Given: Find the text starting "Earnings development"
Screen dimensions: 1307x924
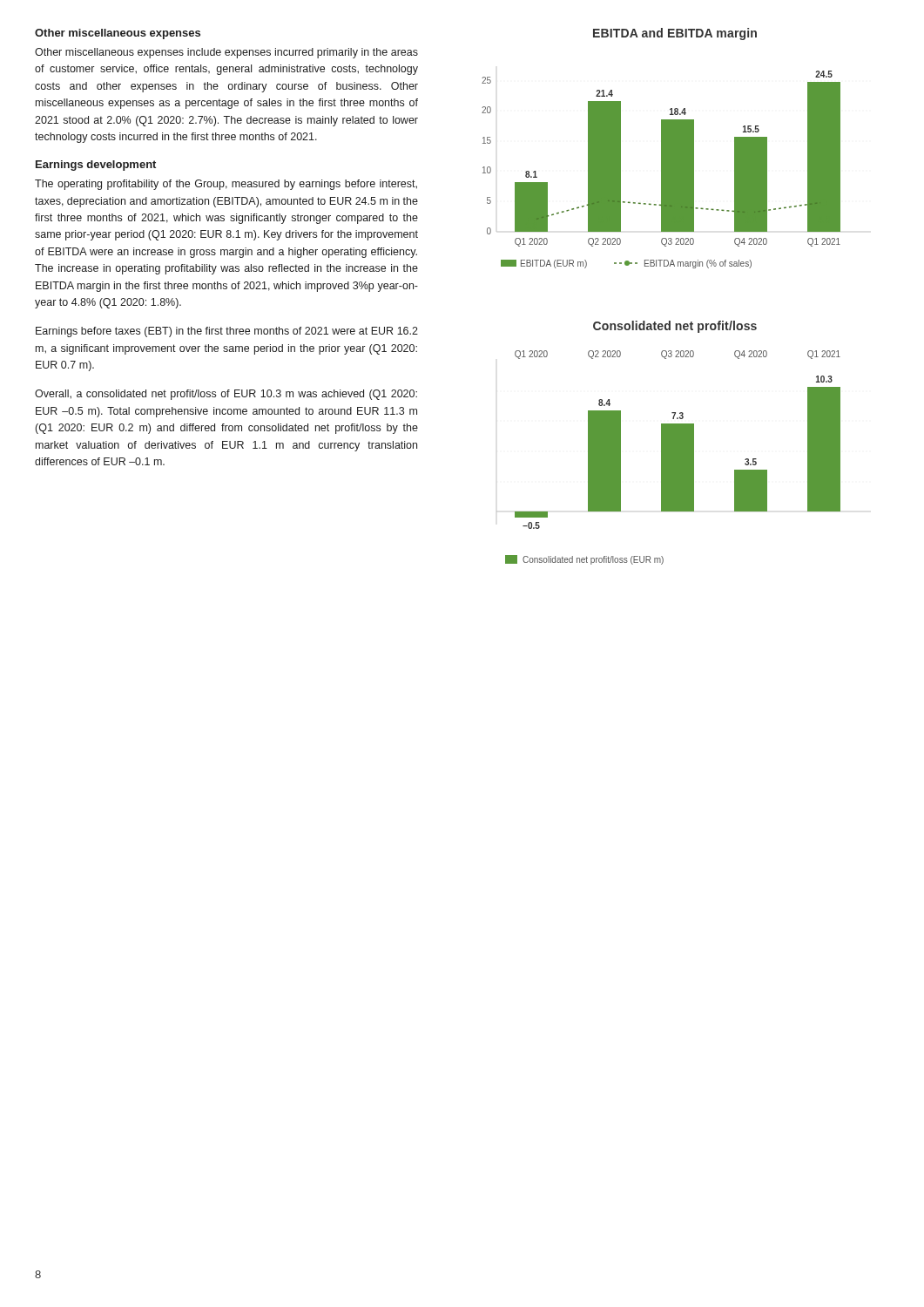Looking at the screenshot, I should point(96,164).
